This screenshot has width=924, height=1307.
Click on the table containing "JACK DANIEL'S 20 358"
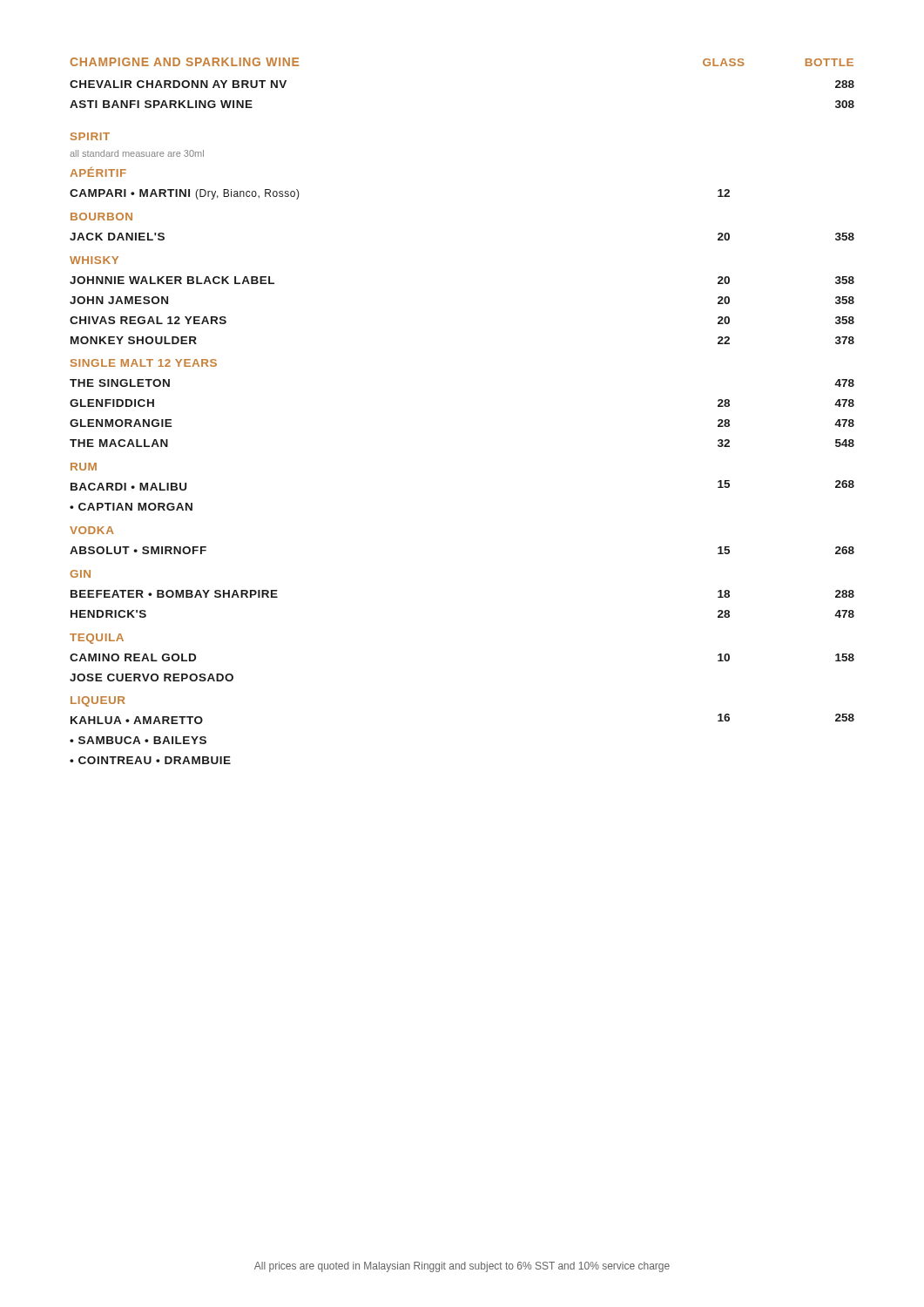point(462,237)
